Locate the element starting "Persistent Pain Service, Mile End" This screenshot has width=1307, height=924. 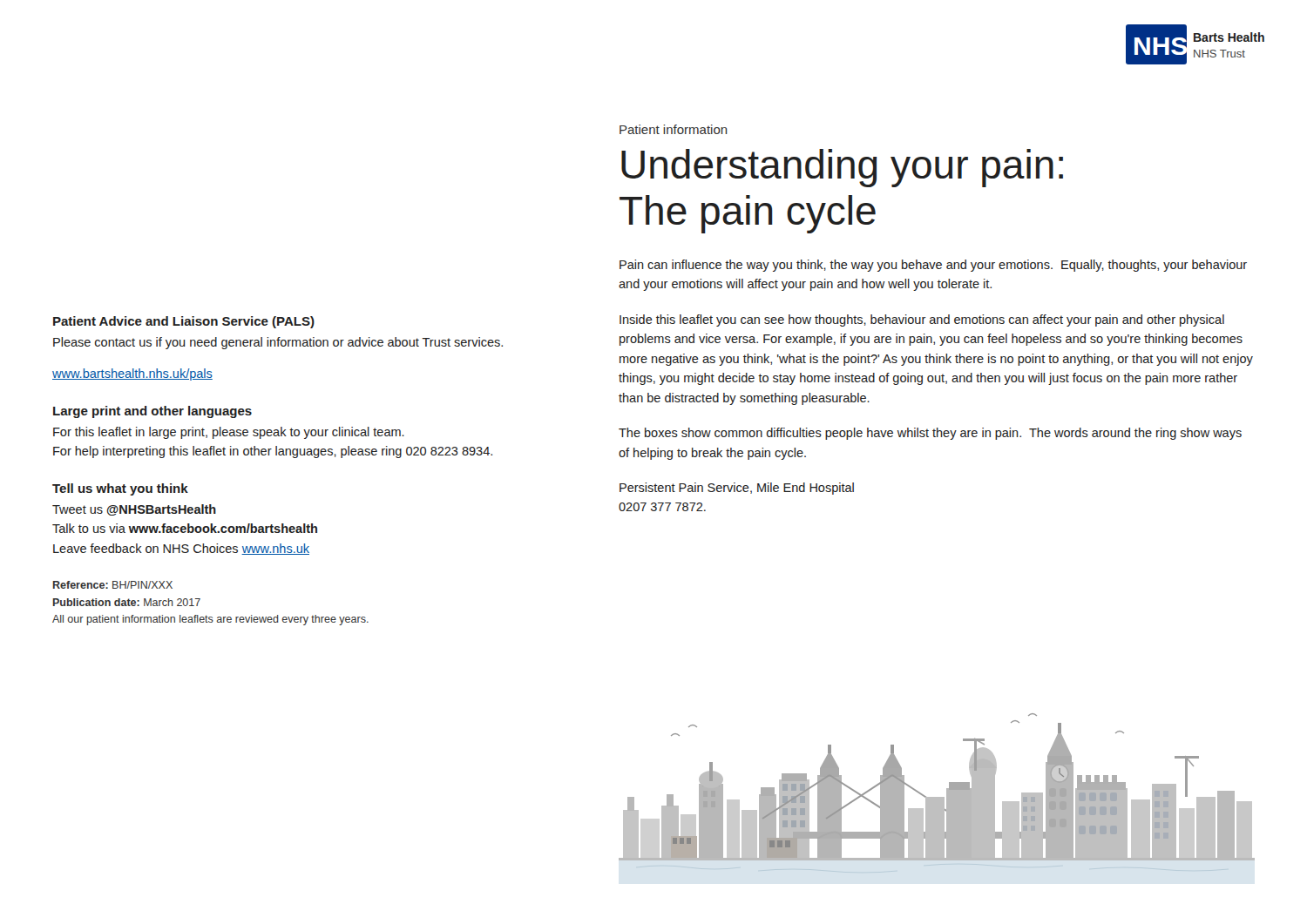click(x=737, y=497)
